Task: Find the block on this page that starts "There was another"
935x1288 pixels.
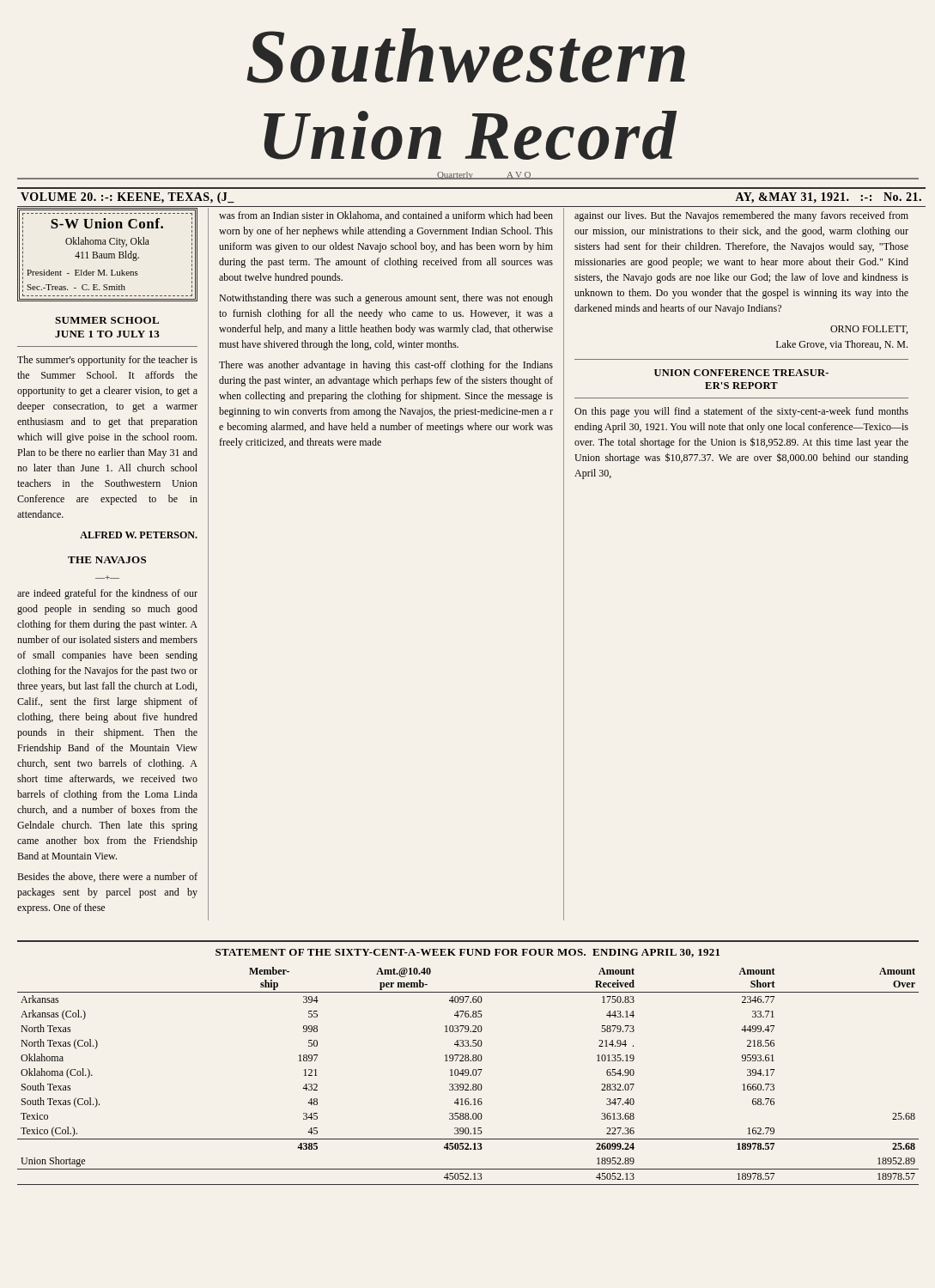Action: 386,404
